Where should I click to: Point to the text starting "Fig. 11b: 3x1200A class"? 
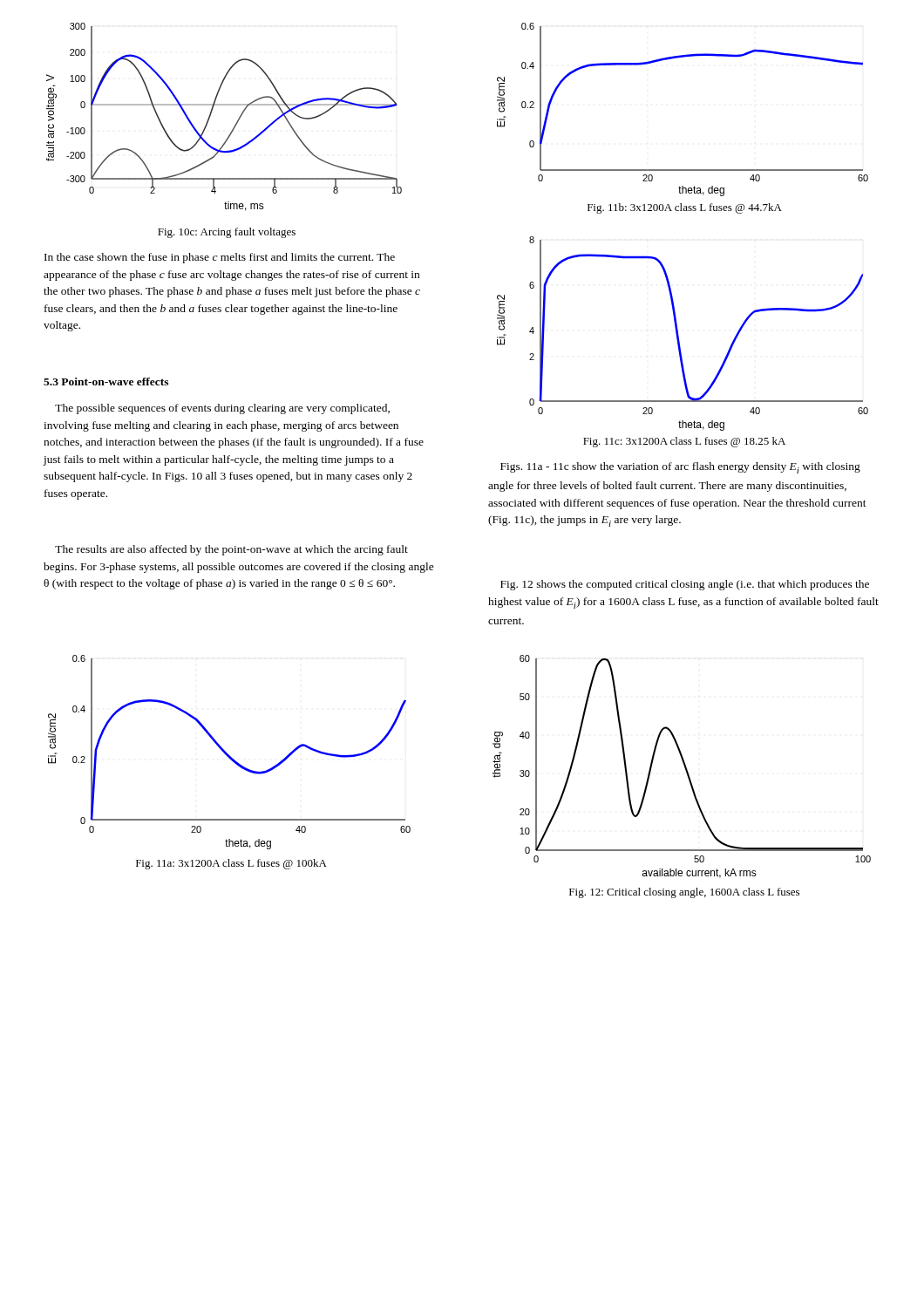coord(684,207)
